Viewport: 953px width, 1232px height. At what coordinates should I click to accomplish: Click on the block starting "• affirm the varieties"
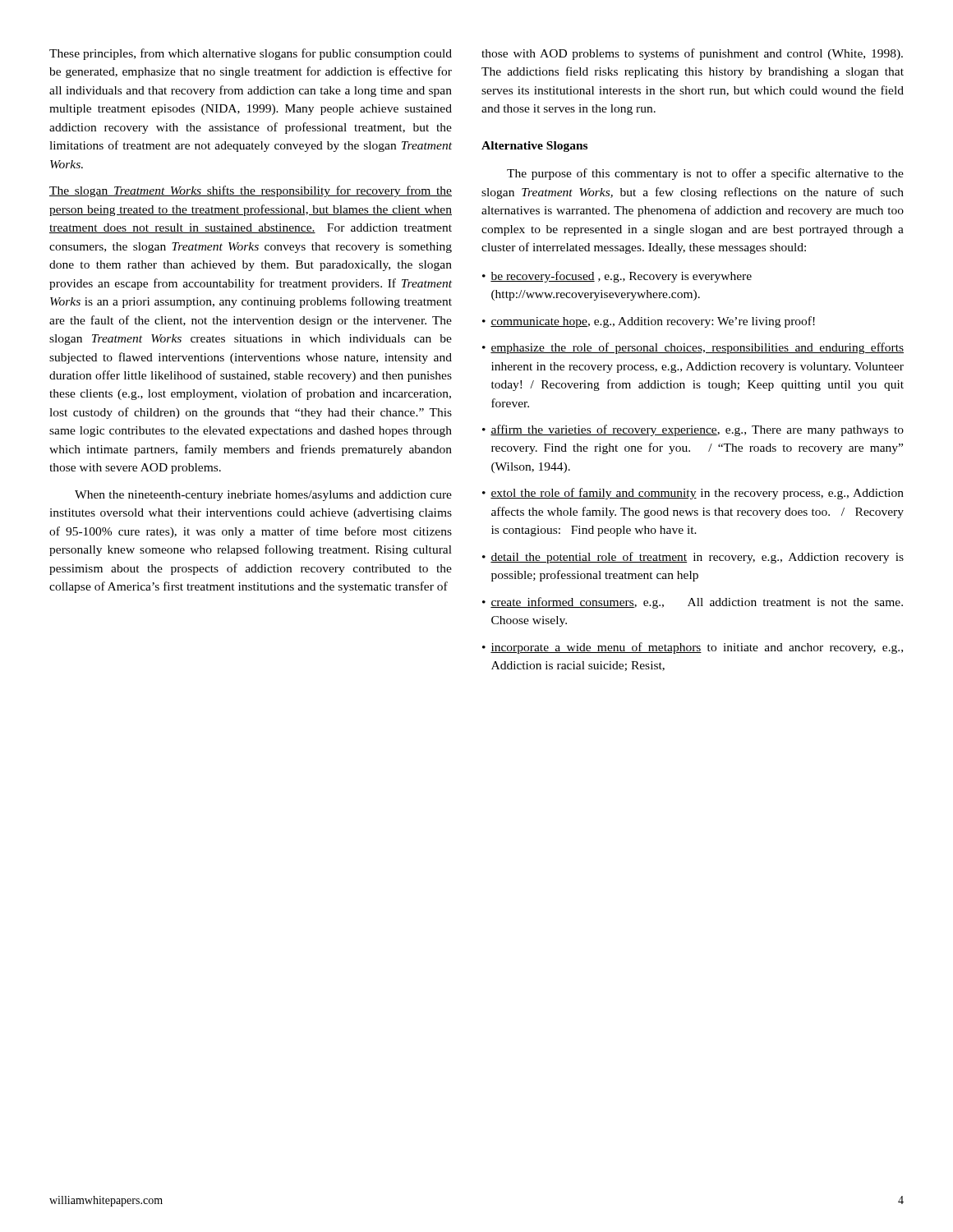coord(693,448)
